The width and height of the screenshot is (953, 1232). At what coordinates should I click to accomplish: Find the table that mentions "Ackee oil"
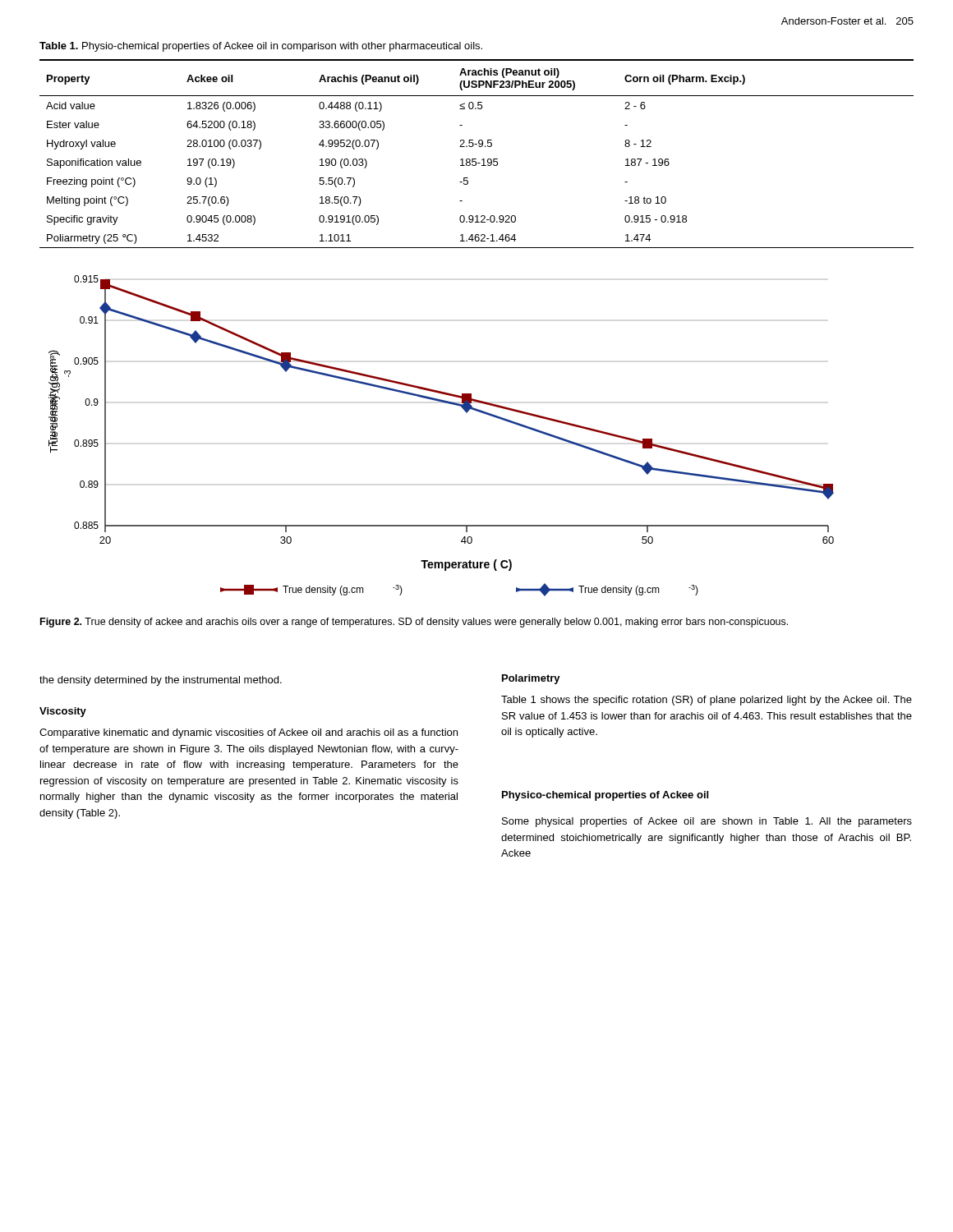476,154
